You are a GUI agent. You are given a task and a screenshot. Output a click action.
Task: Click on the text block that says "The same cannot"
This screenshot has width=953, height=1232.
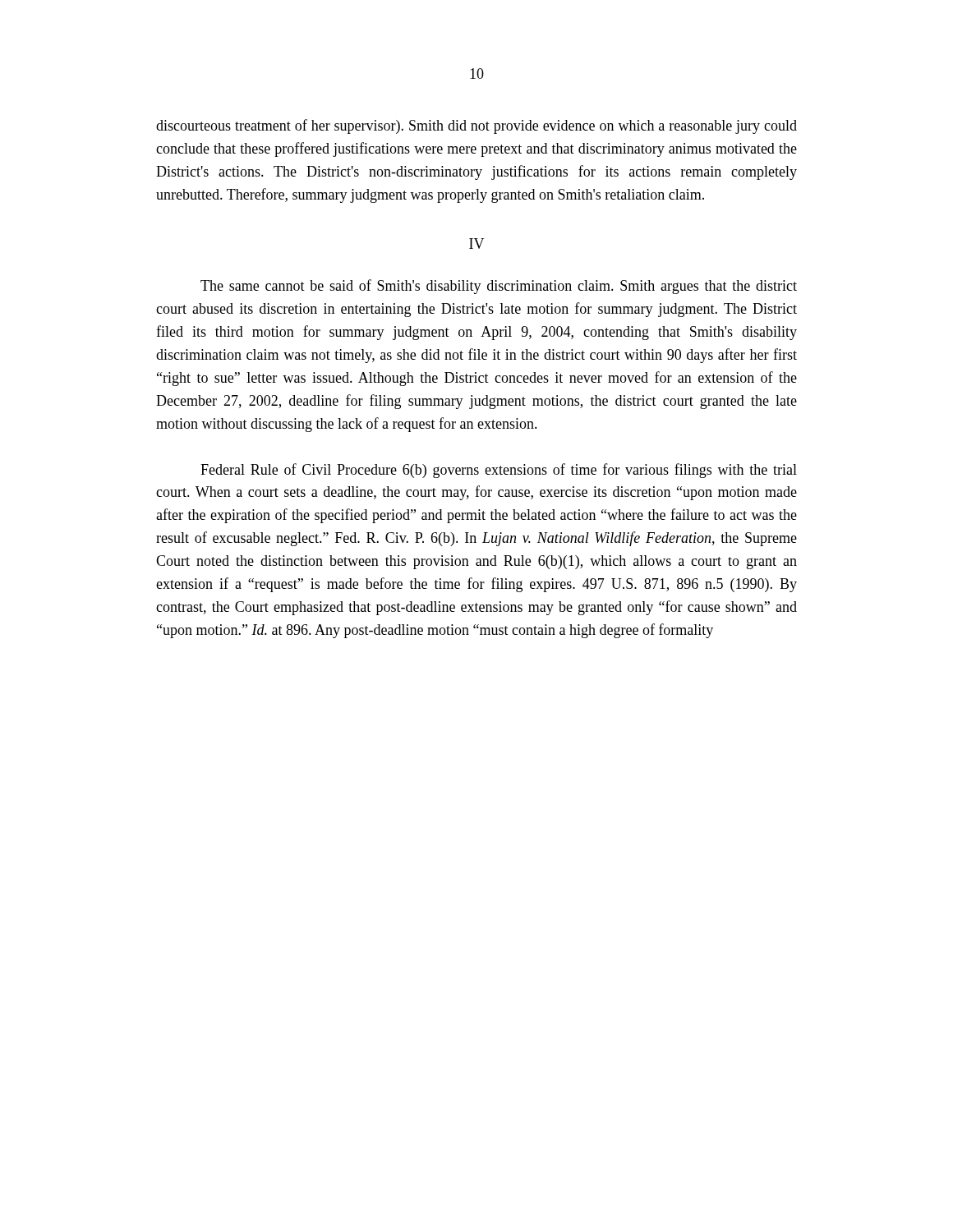476,356
